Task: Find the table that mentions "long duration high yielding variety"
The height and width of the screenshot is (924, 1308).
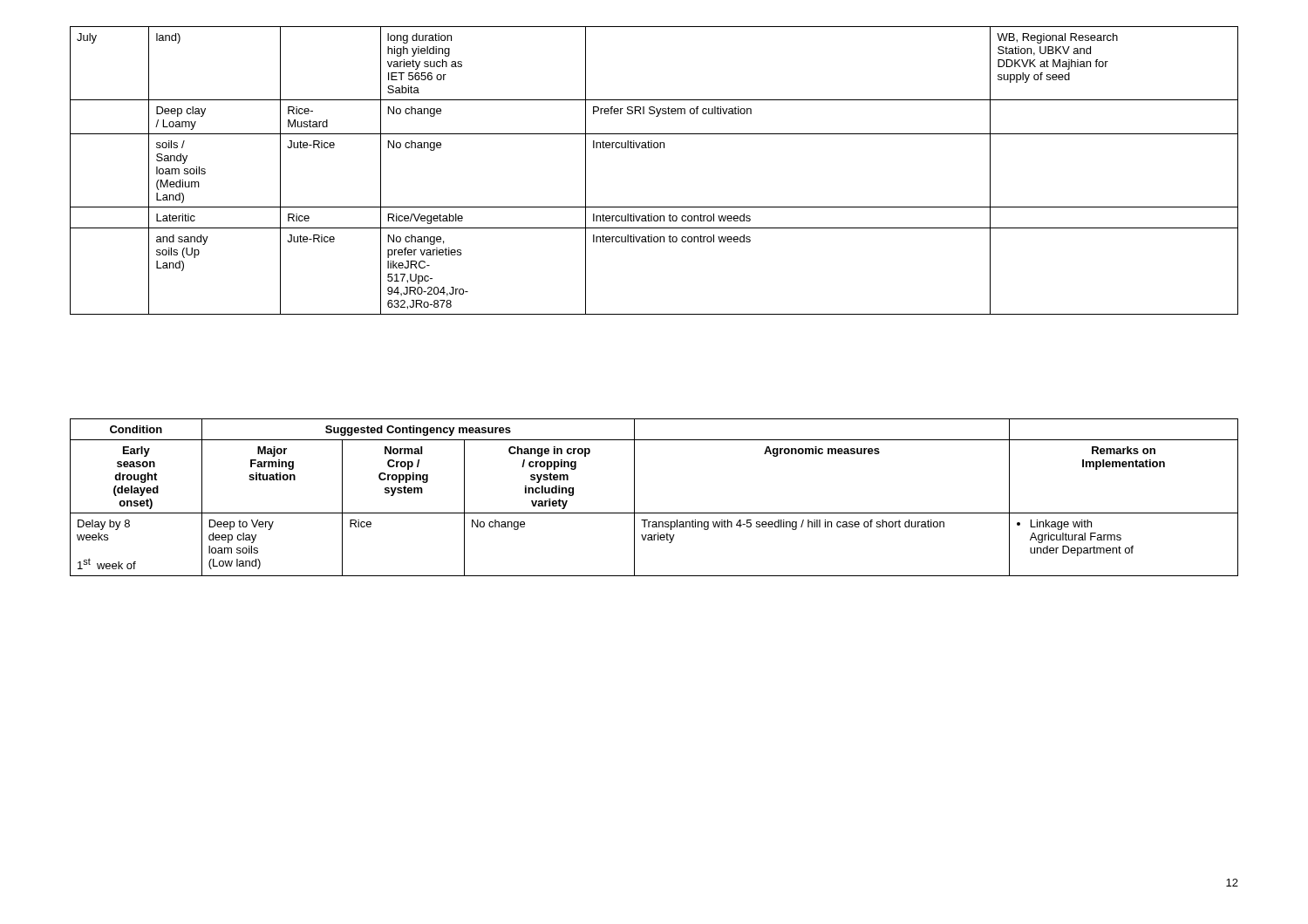Action: [654, 170]
